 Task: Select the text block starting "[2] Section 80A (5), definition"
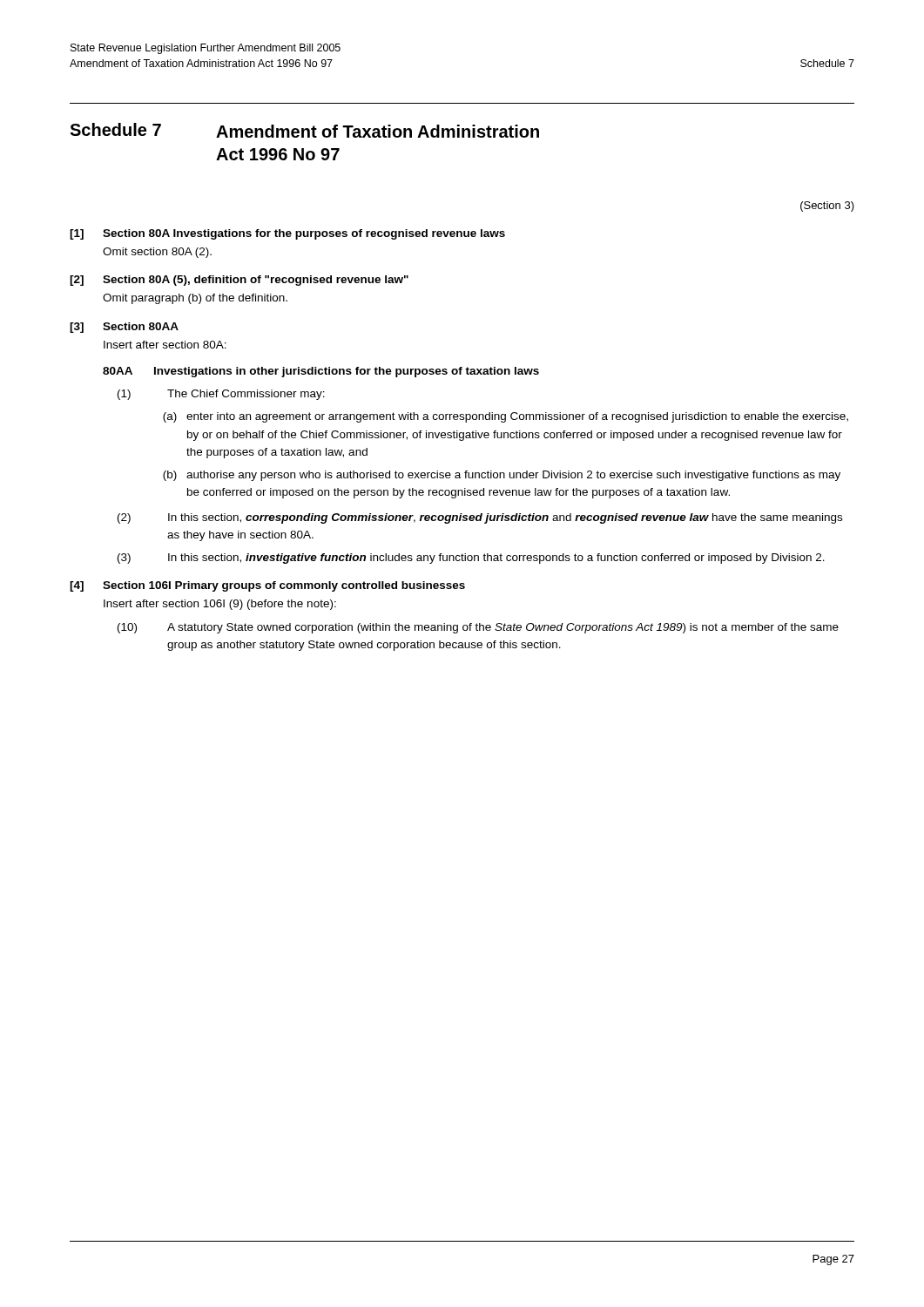[239, 281]
